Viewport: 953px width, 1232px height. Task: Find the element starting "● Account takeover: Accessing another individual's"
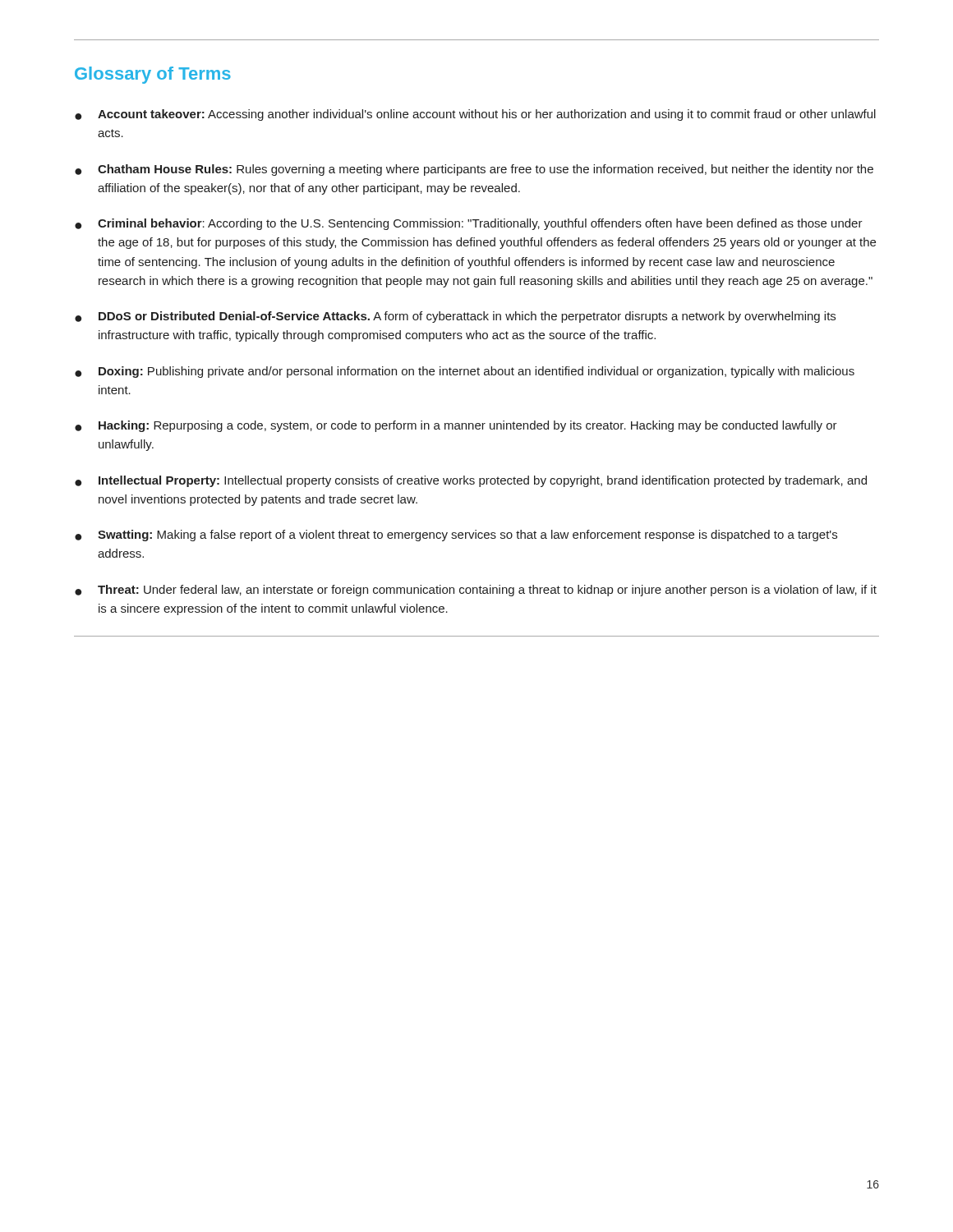pos(476,123)
